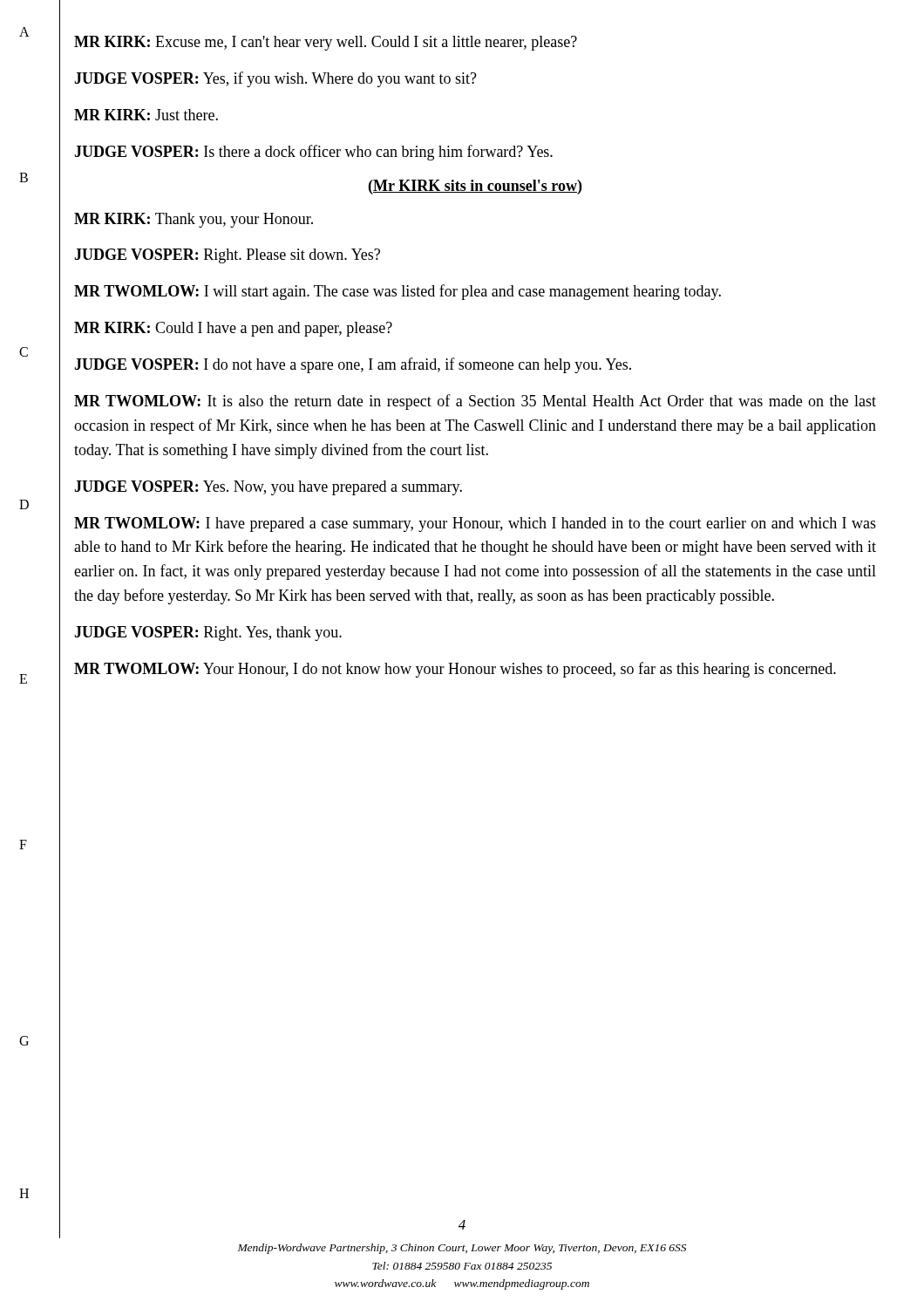Navigate to the block starting "JUDGE VOSPER: Yes. Now, you"
Viewport: 924px width, 1308px height.
[x=268, y=486]
